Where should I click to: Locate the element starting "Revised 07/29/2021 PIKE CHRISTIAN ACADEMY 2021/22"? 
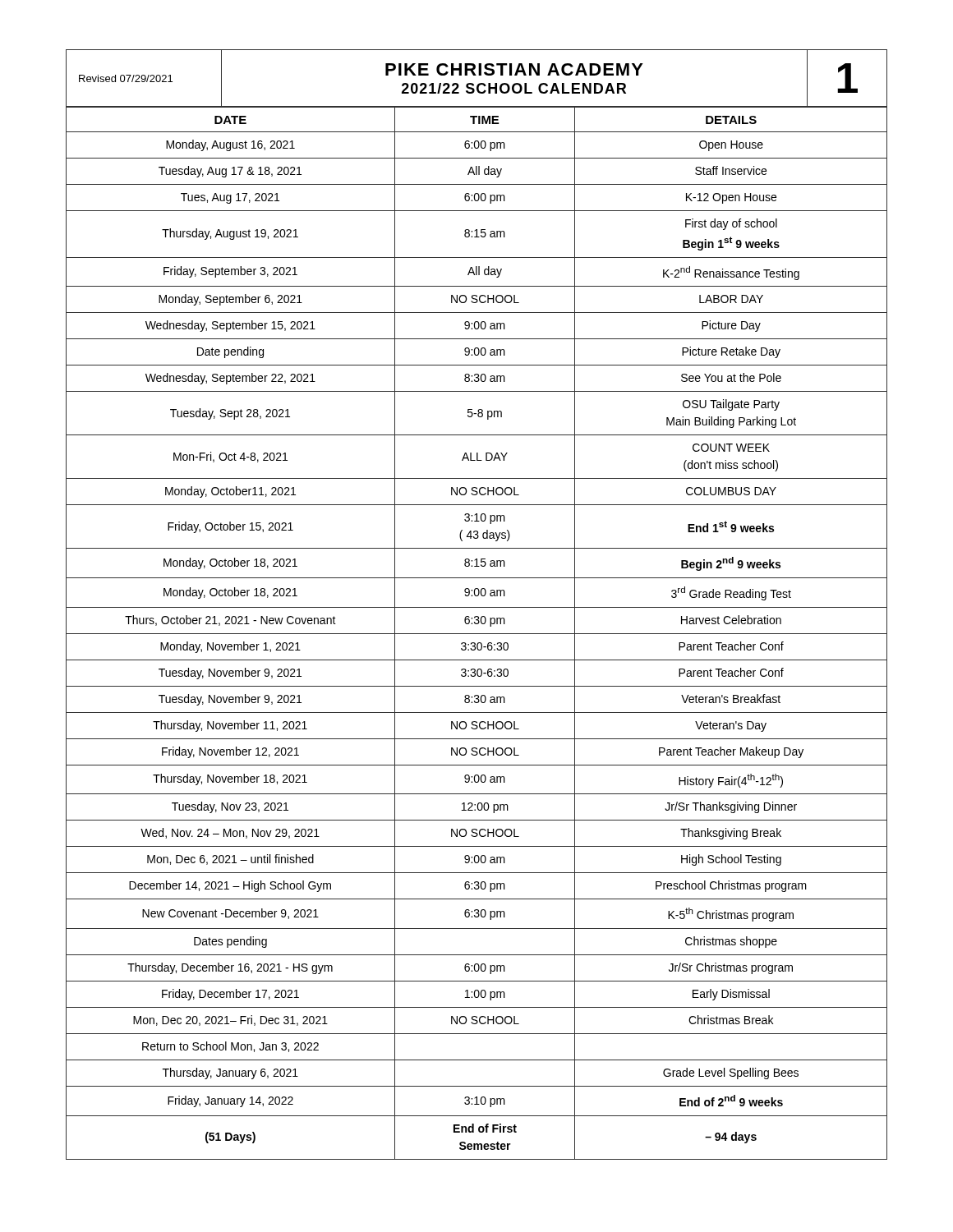[x=476, y=78]
